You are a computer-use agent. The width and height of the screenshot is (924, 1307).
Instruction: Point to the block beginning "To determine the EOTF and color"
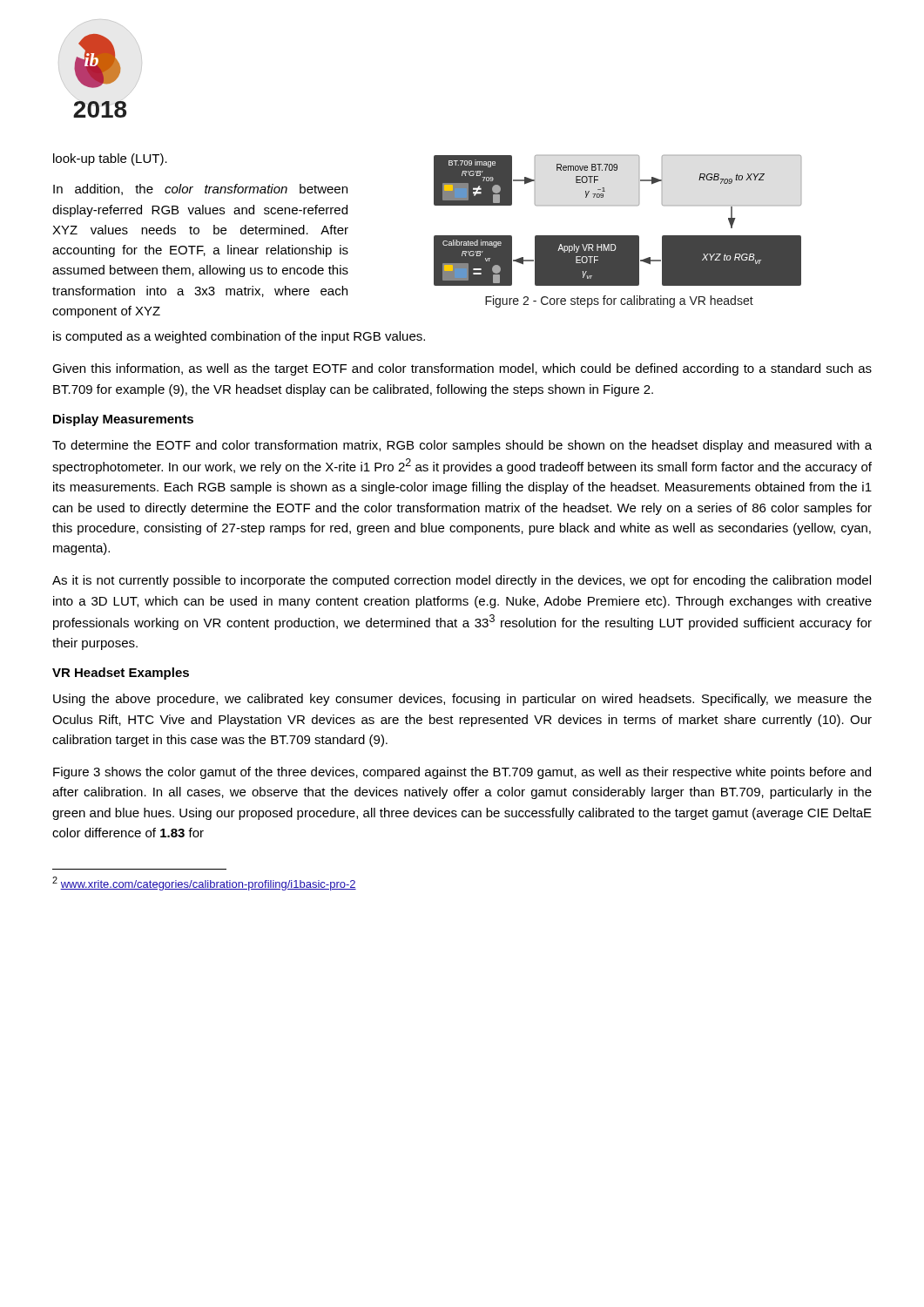coord(462,496)
